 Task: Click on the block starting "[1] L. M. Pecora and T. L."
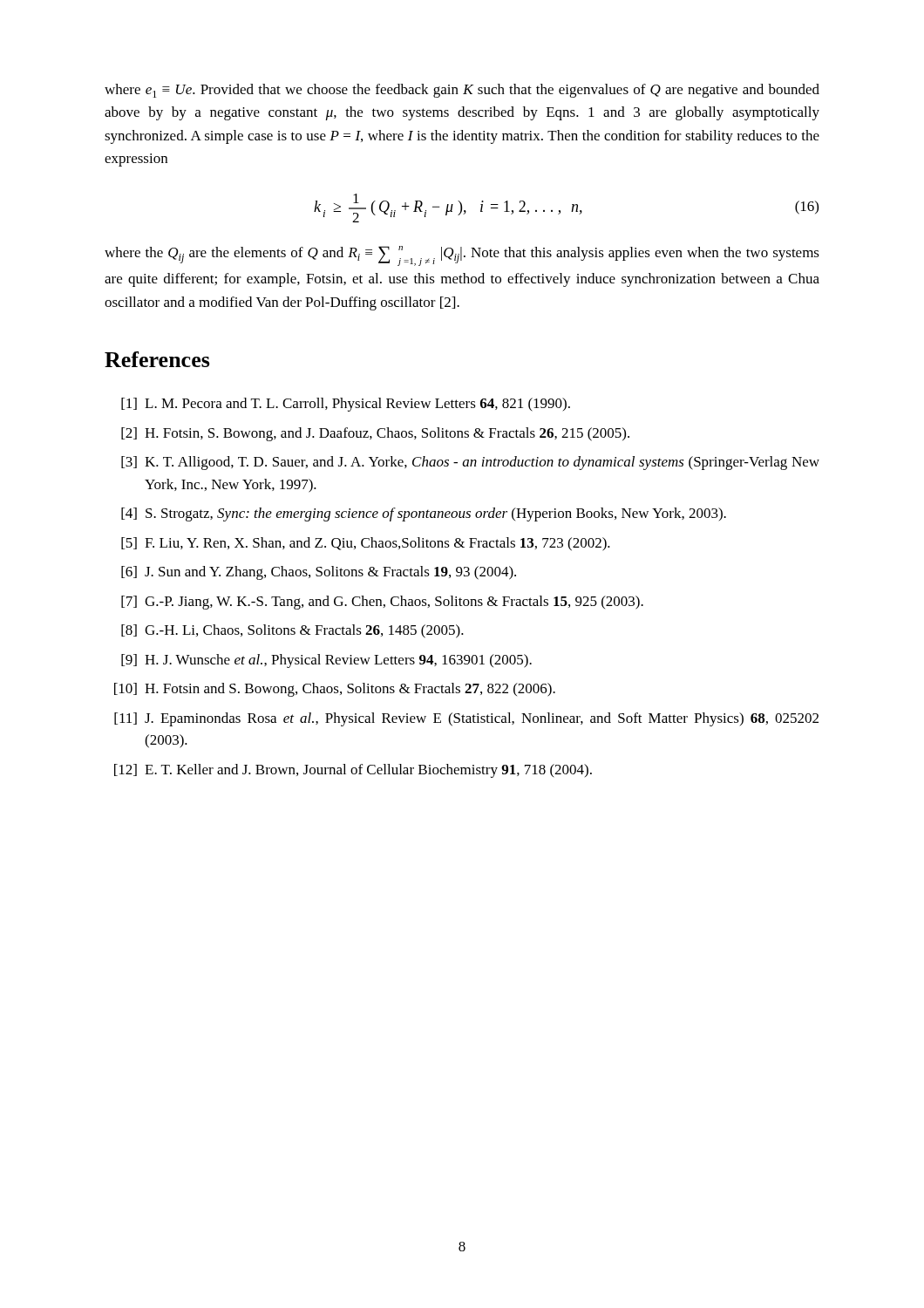(462, 404)
